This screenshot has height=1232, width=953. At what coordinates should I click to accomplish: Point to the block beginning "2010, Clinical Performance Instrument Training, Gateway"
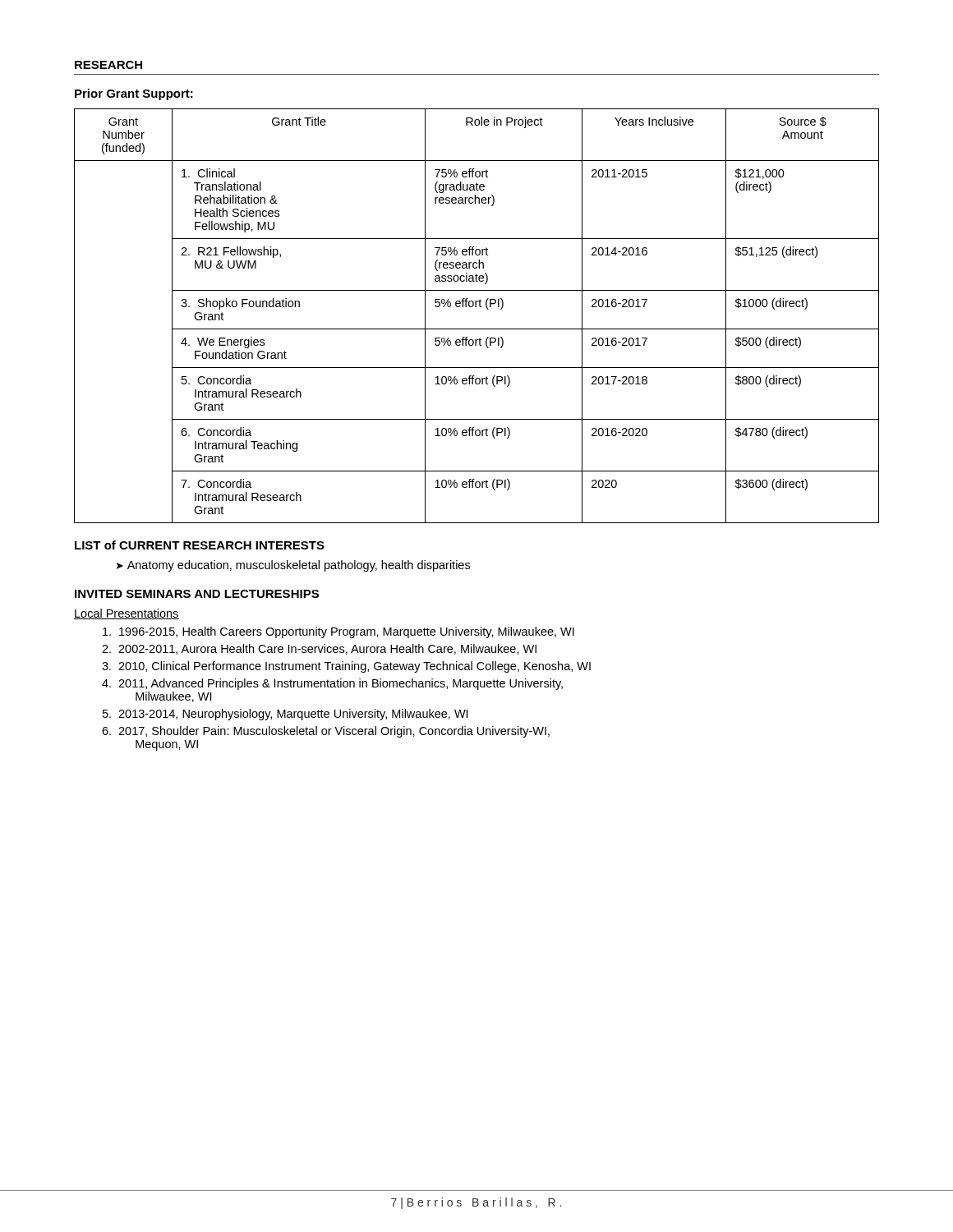(489, 666)
